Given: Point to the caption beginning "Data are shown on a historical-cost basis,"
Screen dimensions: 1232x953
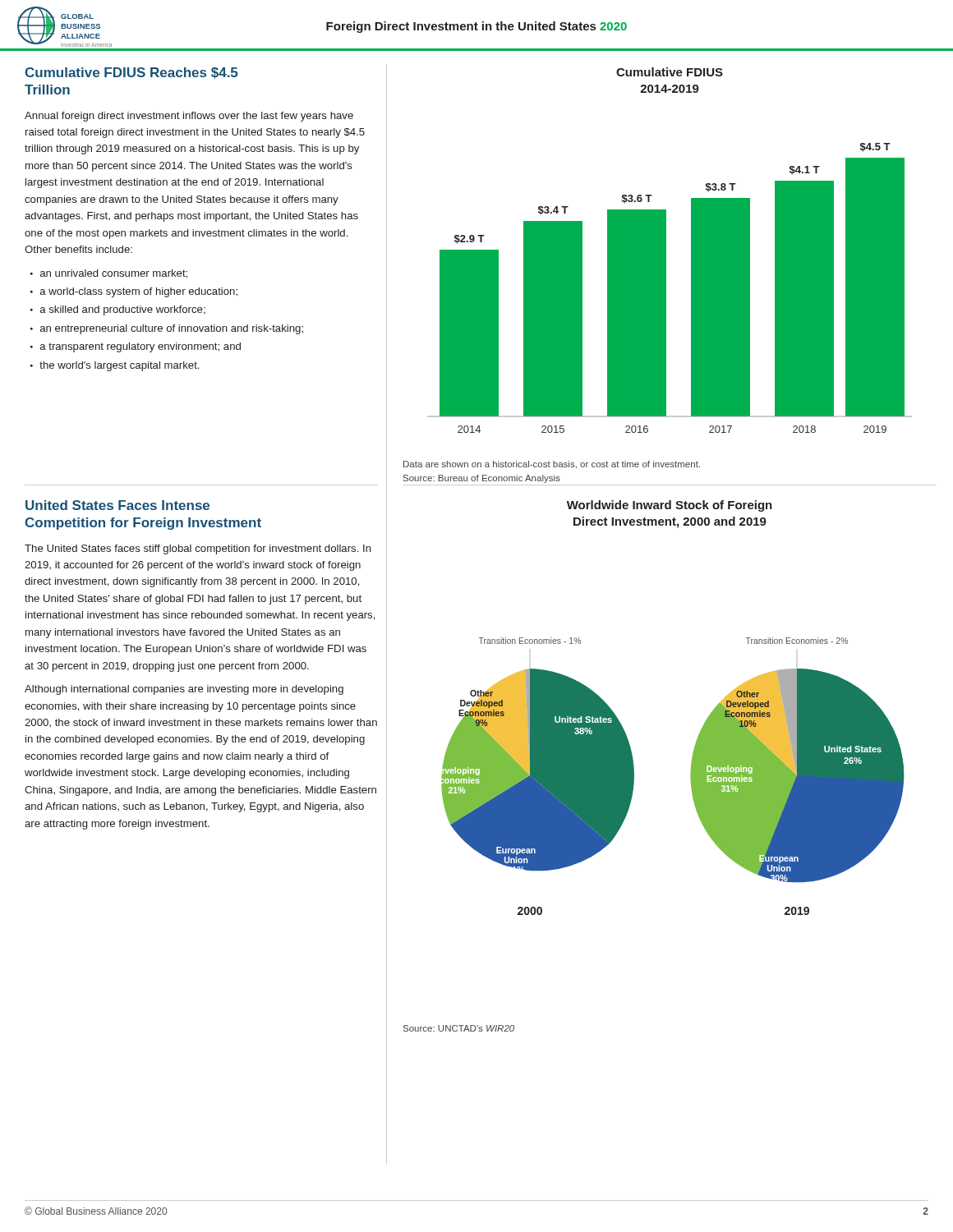Looking at the screenshot, I should click(x=670, y=471).
